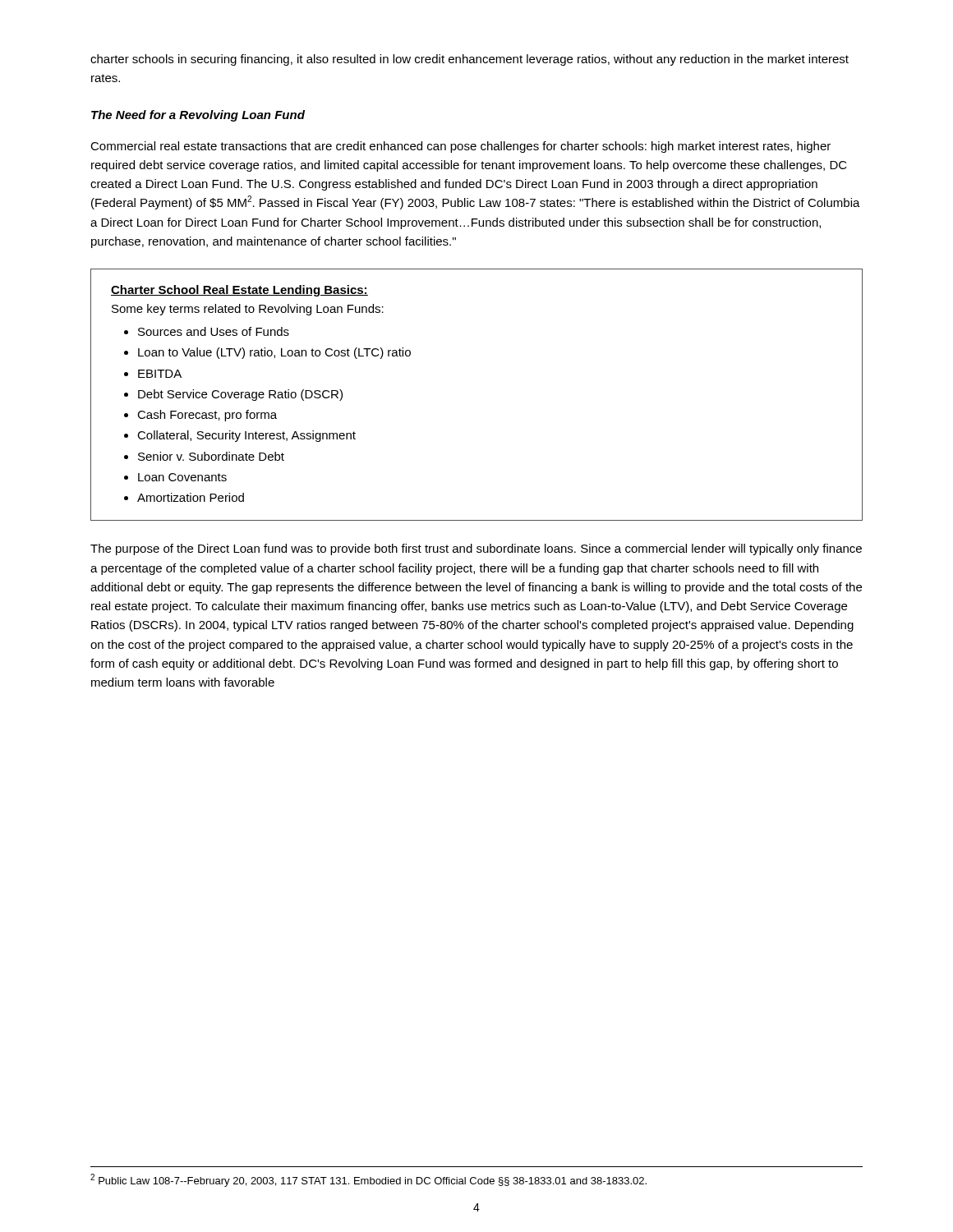Locate the list item containing "Senior v. Subordinate"

pyautogui.click(x=211, y=456)
